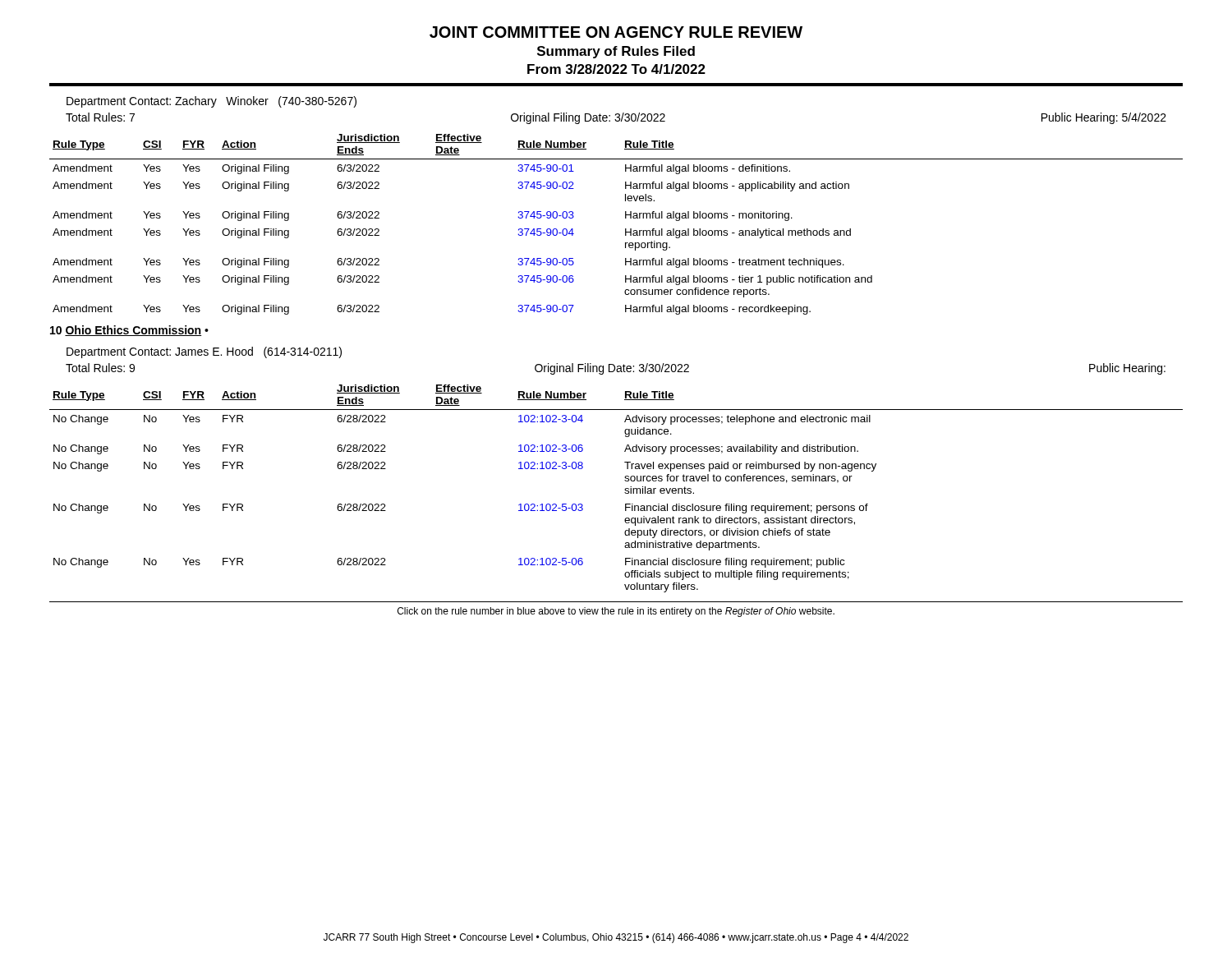Point to the block beginning "Total Rules: 7"
Viewport: 1232px width, 953px height.
click(x=616, y=118)
